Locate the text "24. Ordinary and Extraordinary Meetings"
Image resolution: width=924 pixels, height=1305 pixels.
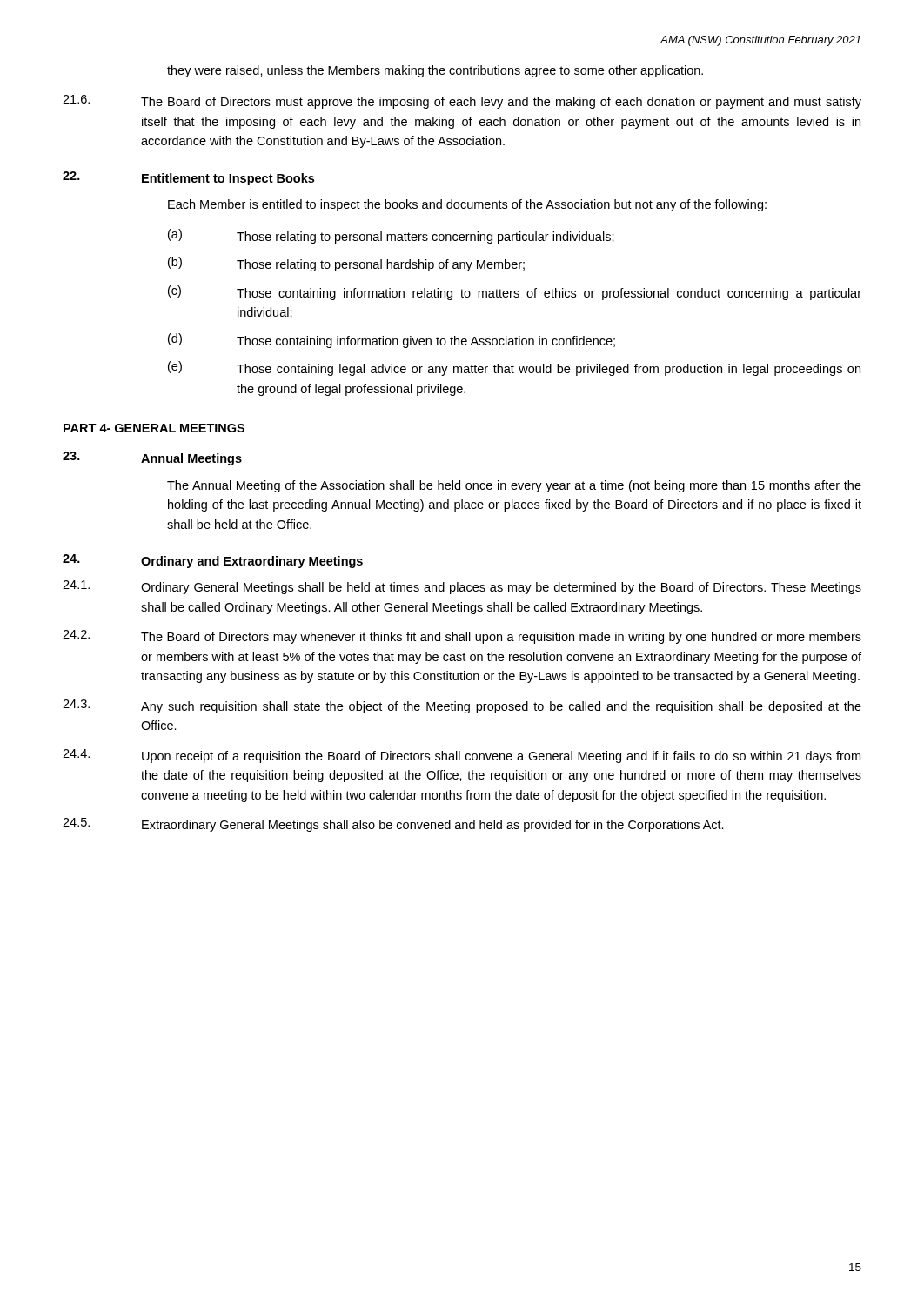[x=213, y=561]
